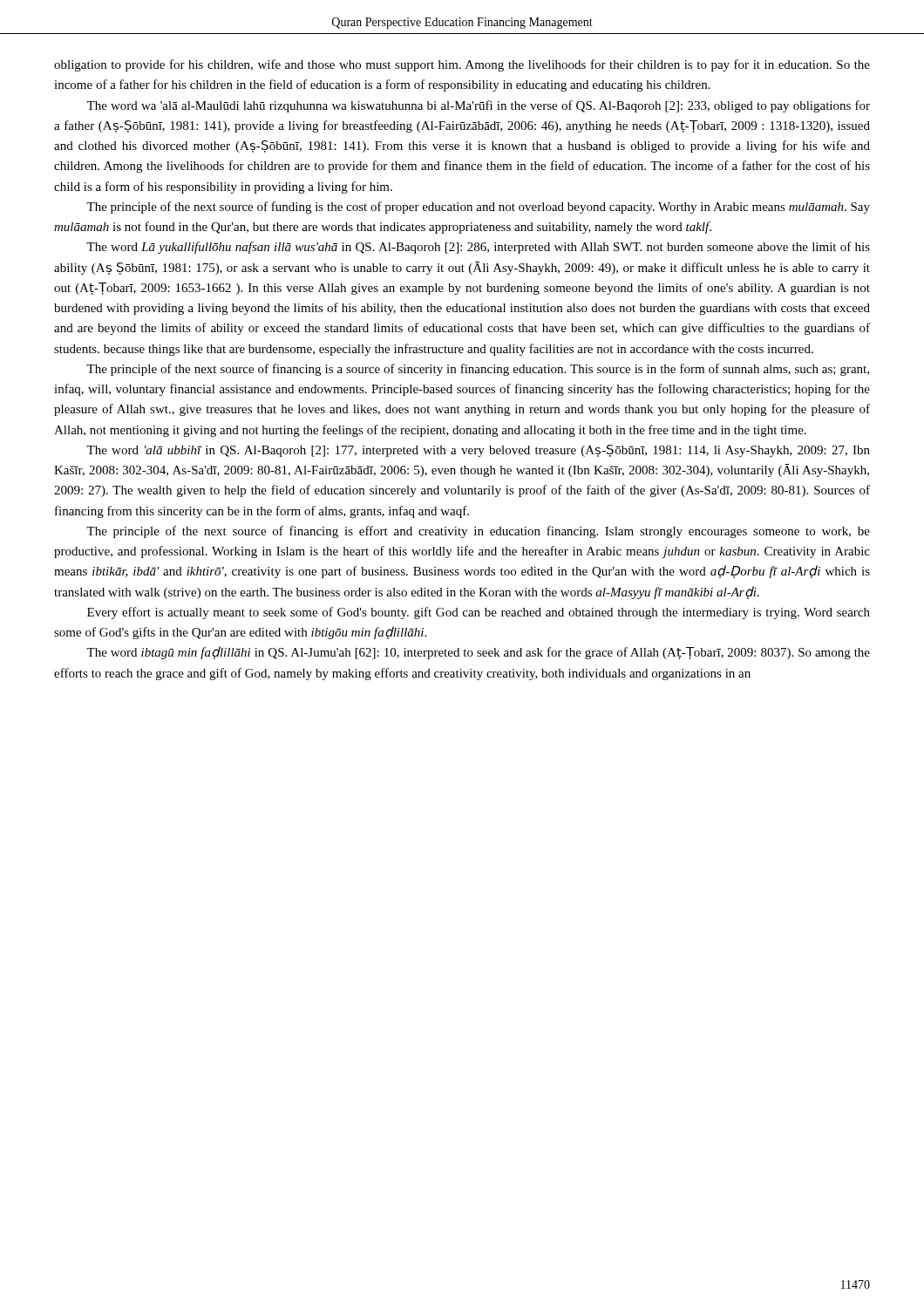Locate the block of text that opens with "The word wa 'alā al-Maulūdi lahū"
The height and width of the screenshot is (1308, 924).
pos(462,146)
